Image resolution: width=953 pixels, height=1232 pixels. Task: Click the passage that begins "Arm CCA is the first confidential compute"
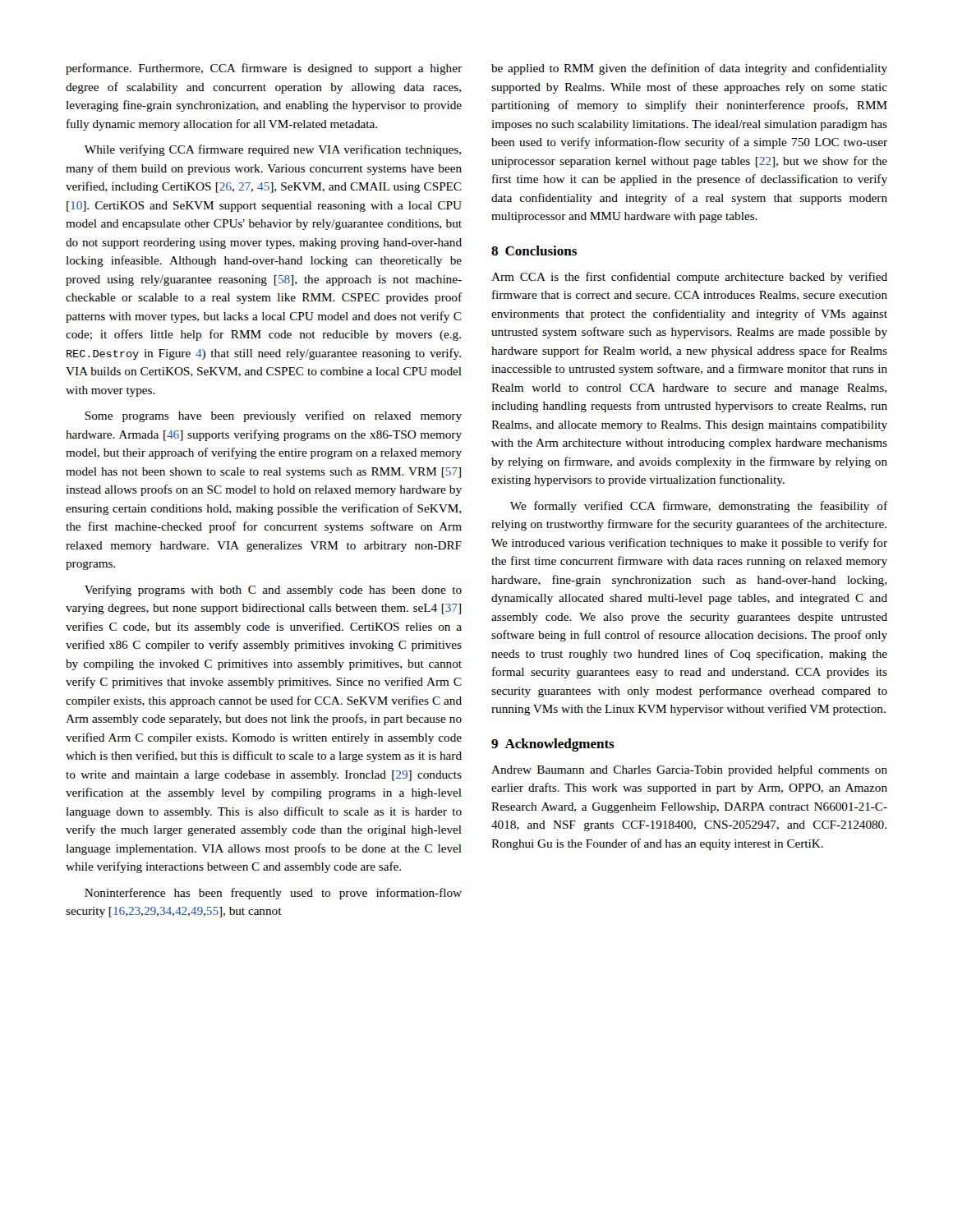click(x=689, y=493)
